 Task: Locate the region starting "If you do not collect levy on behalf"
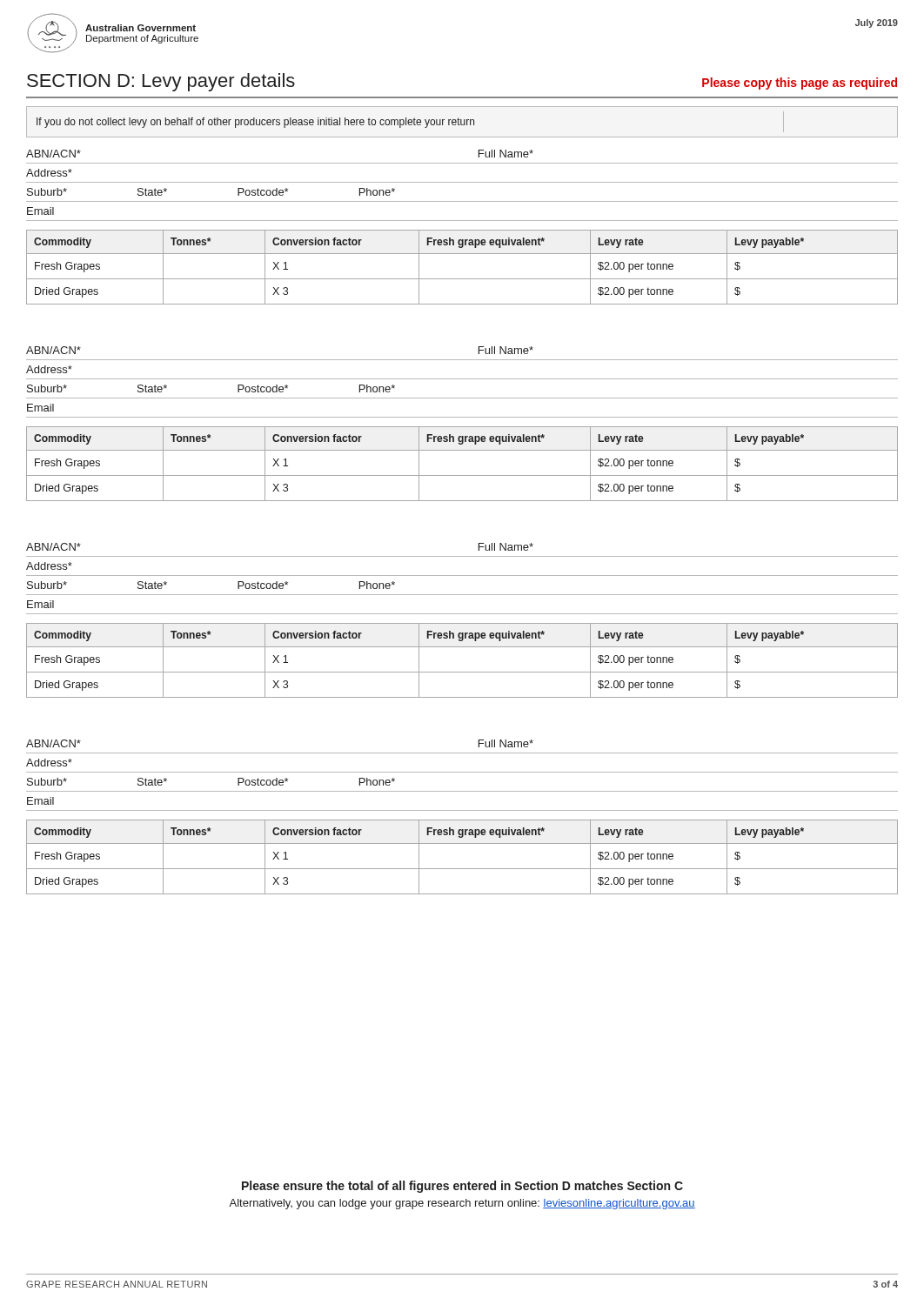coord(255,122)
